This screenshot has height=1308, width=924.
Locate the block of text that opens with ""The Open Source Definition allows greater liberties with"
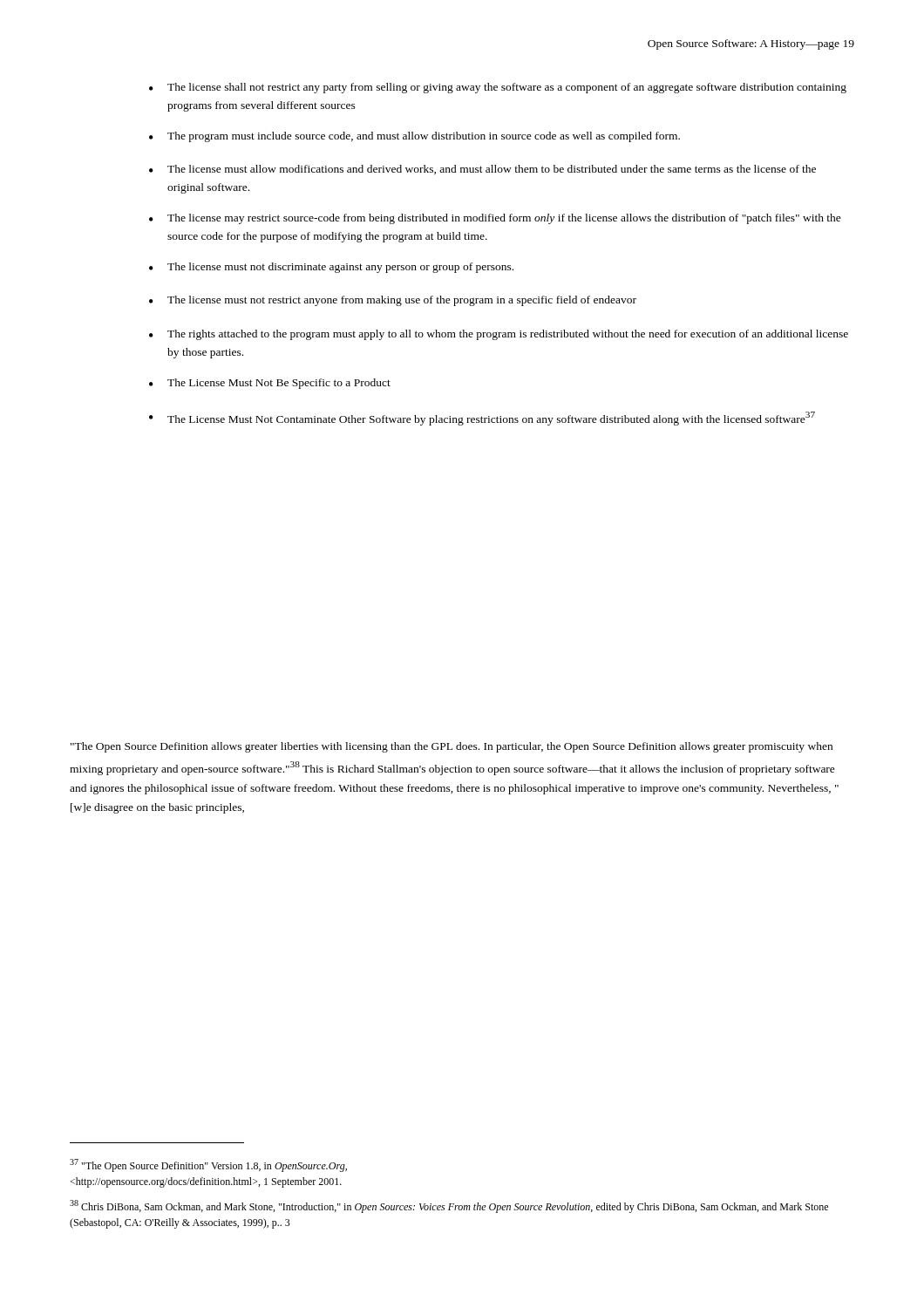pos(454,777)
